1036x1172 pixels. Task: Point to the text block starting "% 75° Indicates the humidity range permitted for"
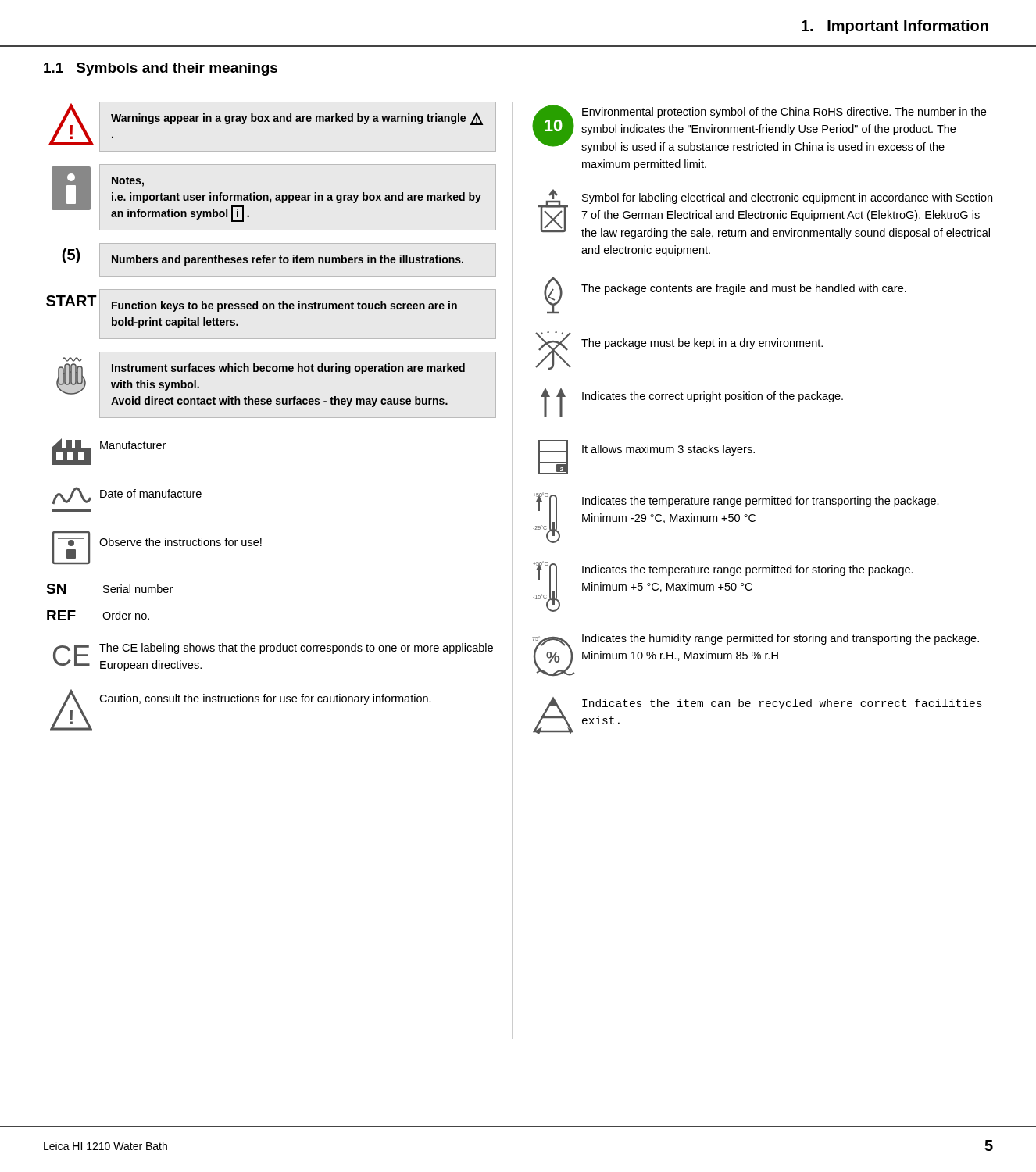pos(759,653)
